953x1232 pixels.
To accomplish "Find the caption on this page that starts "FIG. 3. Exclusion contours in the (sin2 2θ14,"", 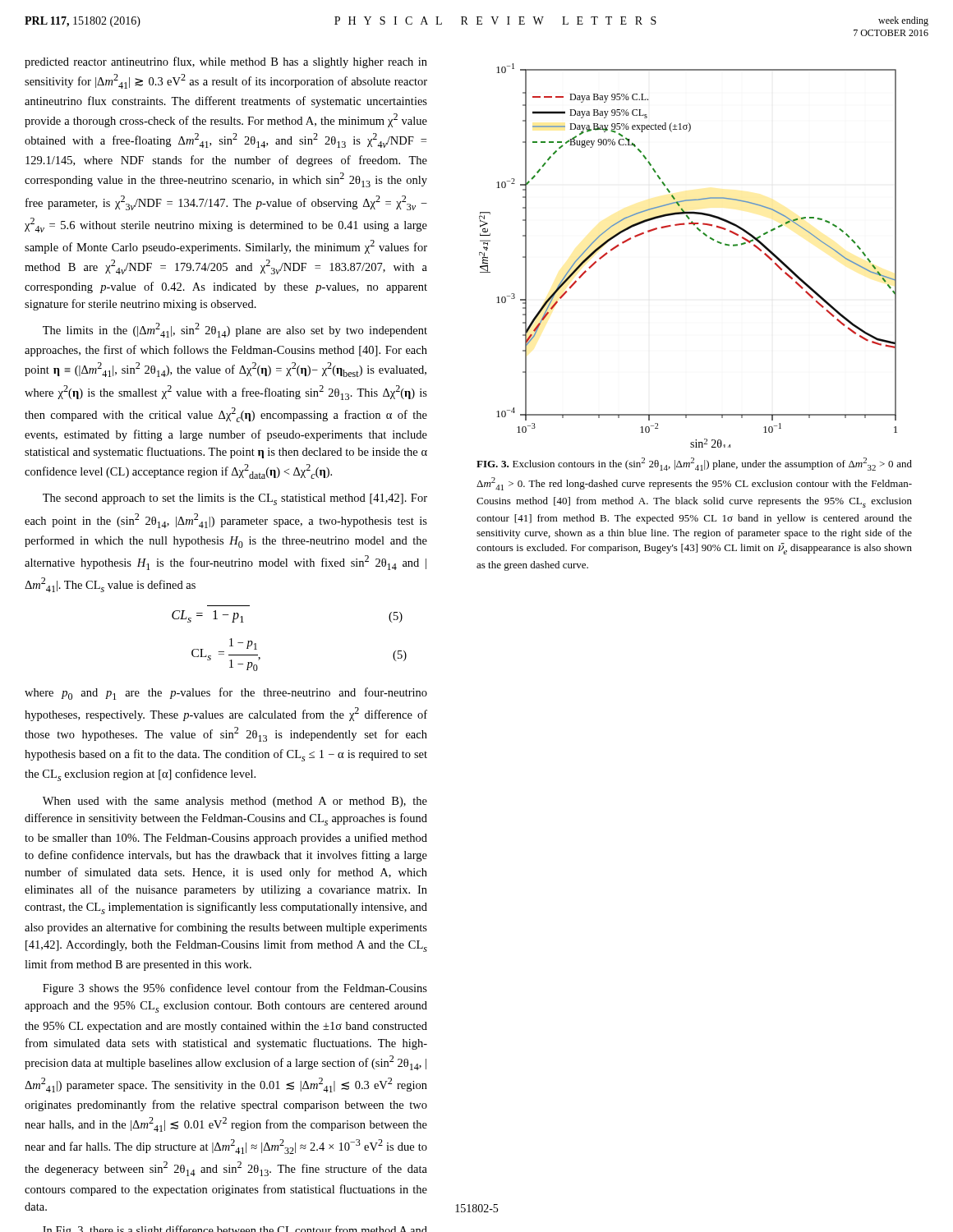I will (x=694, y=513).
